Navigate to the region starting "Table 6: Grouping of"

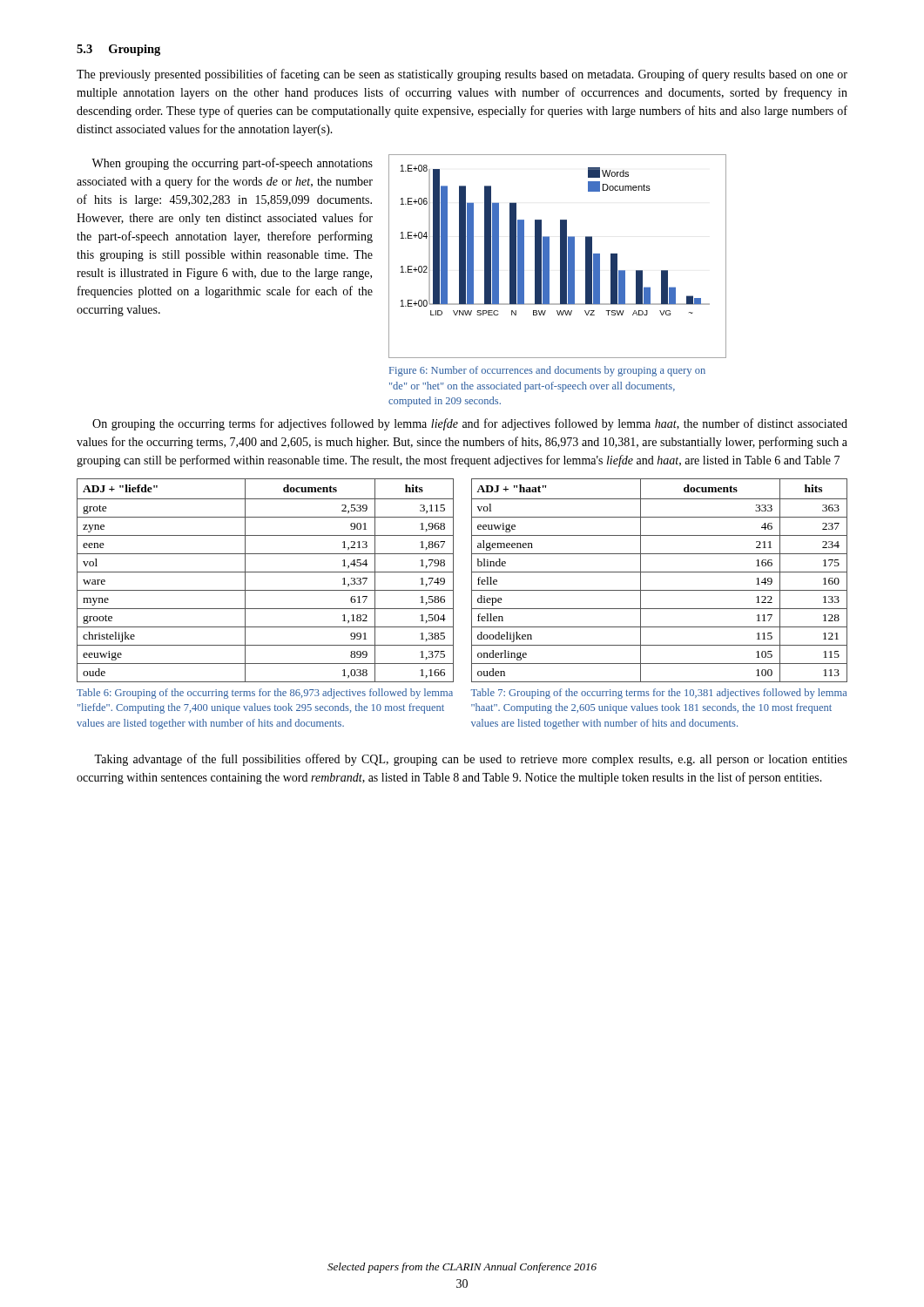[x=265, y=708]
